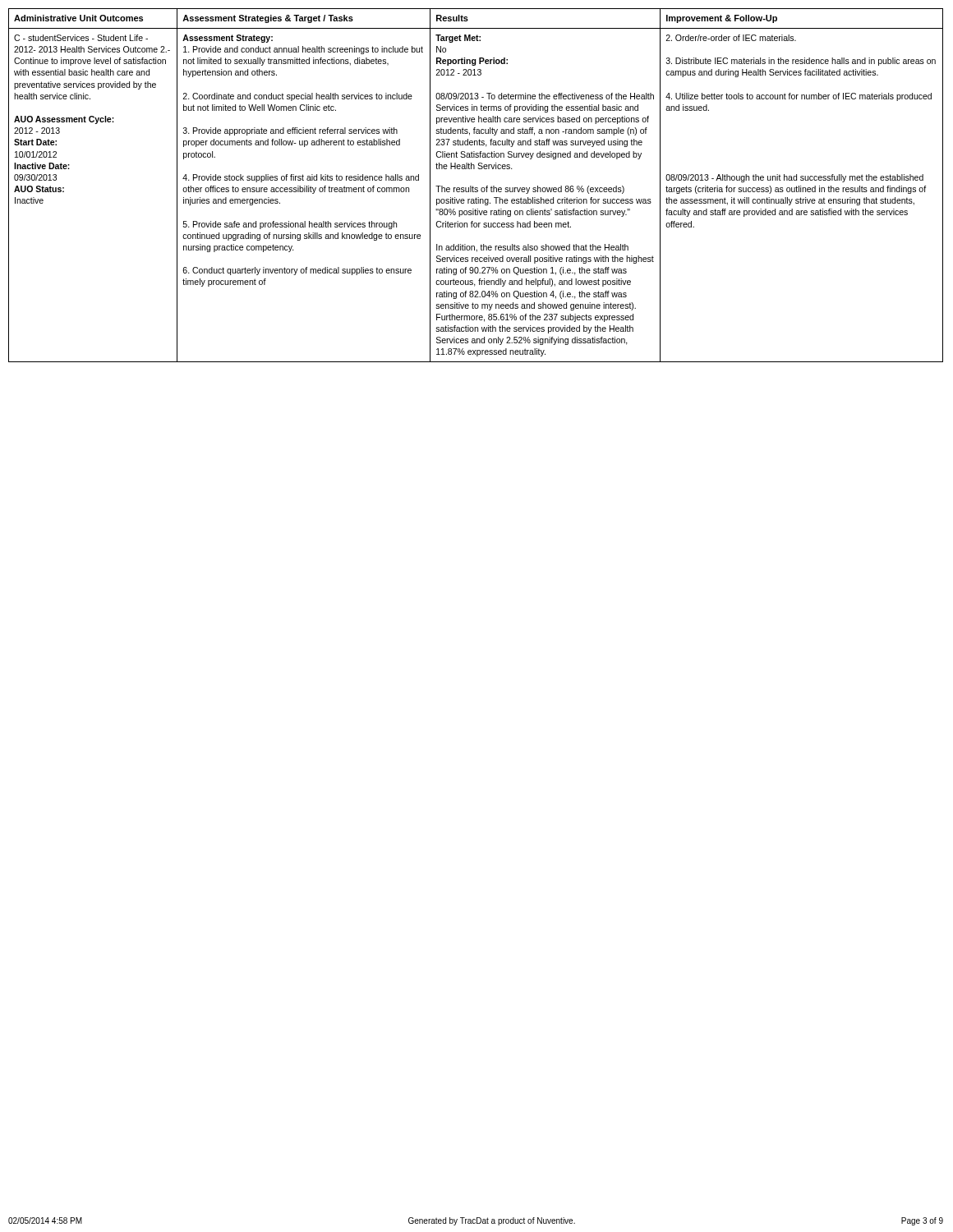This screenshot has width=953, height=1232.
Task: Select the block starting "Order/re-order of IEC materials."
Action: 731,38
